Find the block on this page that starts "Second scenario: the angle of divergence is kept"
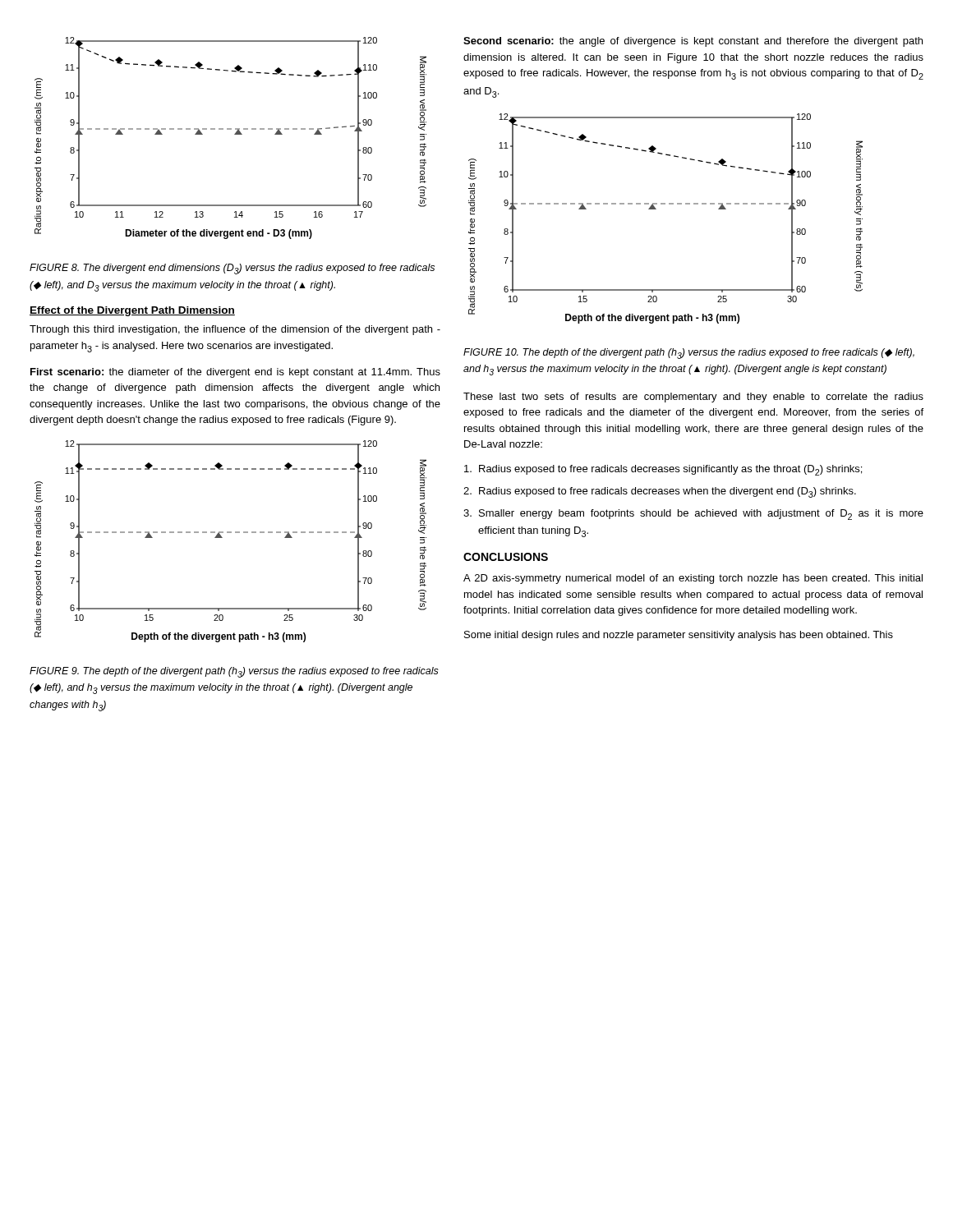This screenshot has width=953, height=1232. pos(693,67)
